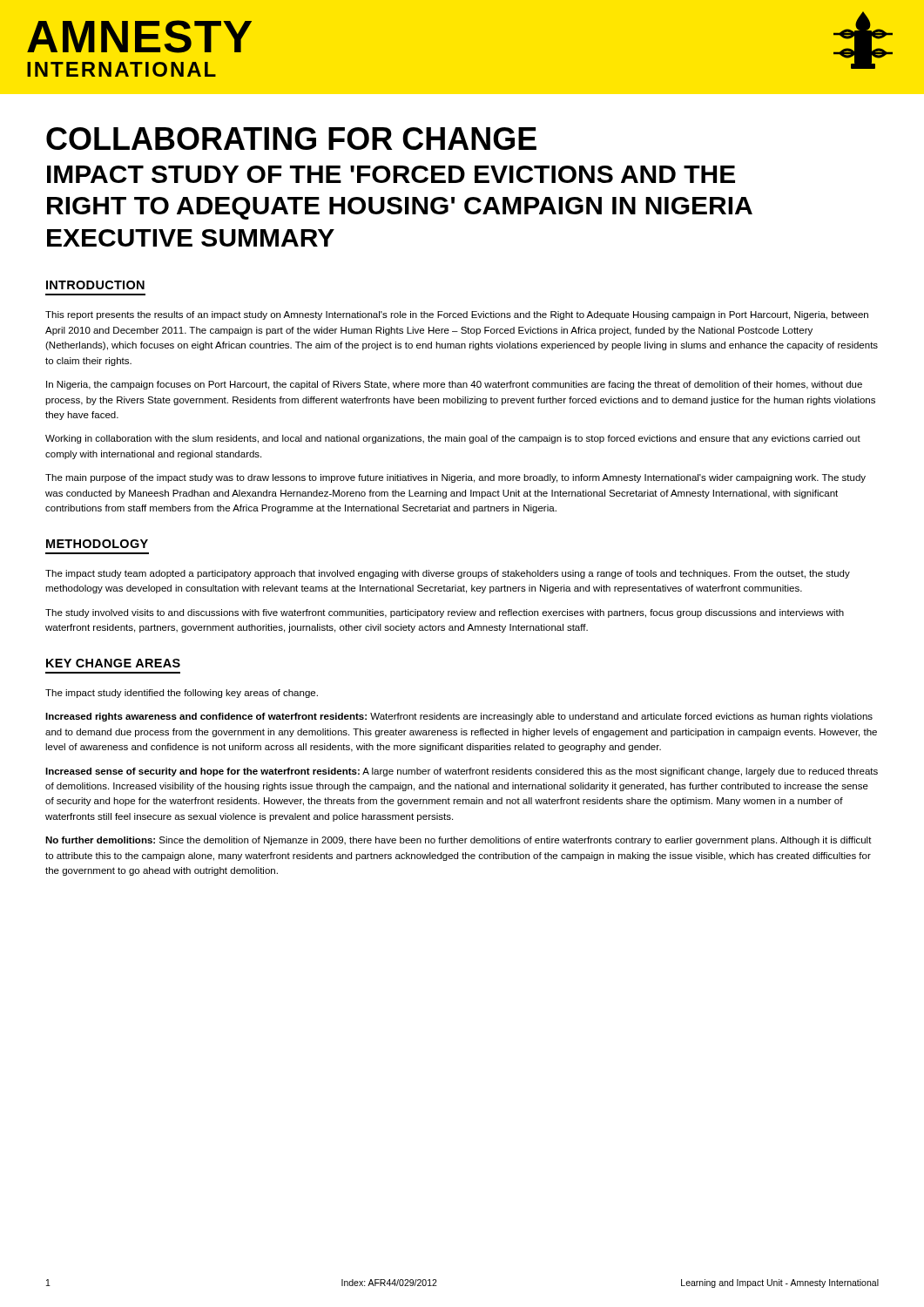The image size is (924, 1307).
Task: Find the text block that says "The study involved"
Action: coord(445,620)
